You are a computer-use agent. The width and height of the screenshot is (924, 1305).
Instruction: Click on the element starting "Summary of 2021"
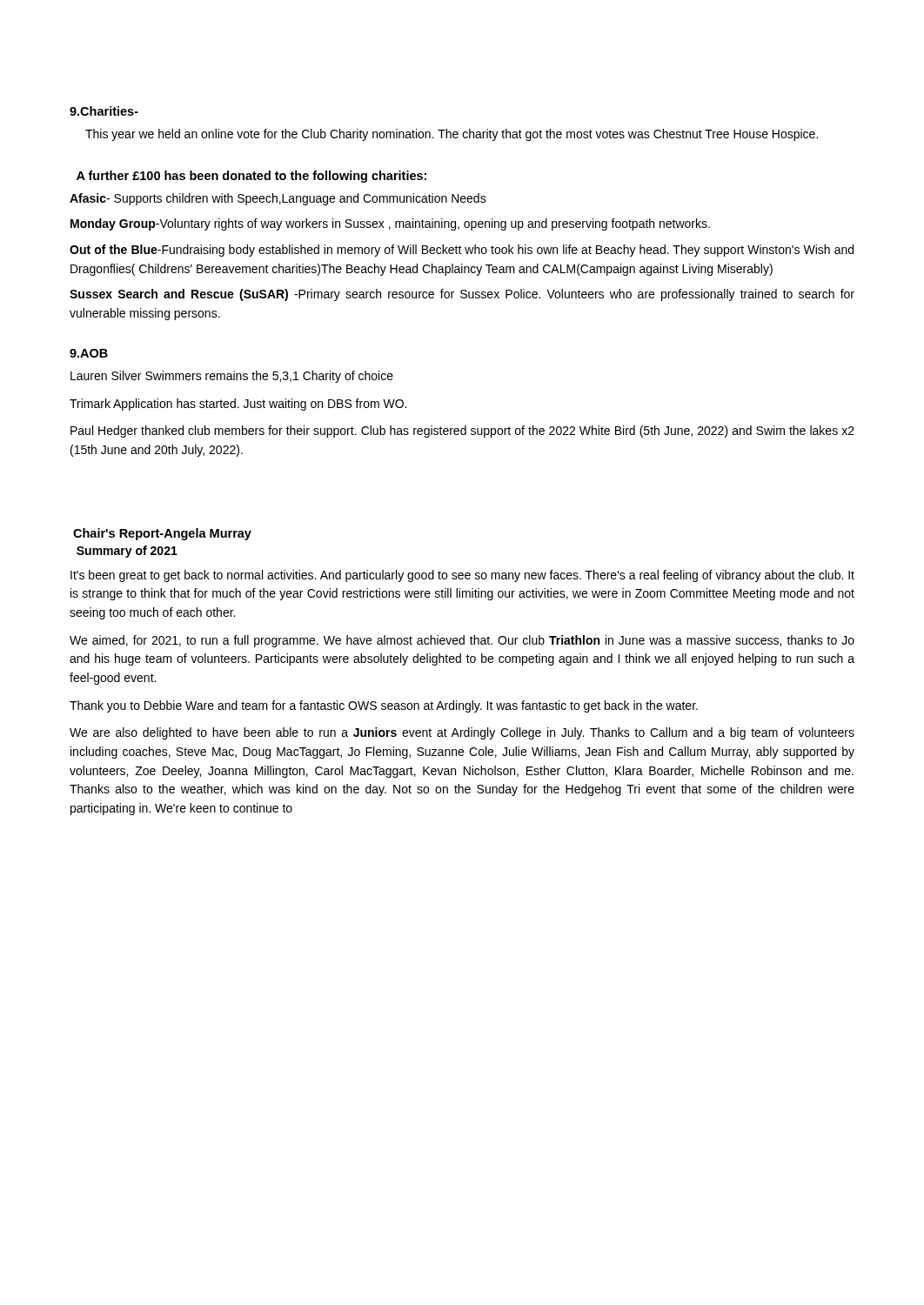tap(123, 550)
